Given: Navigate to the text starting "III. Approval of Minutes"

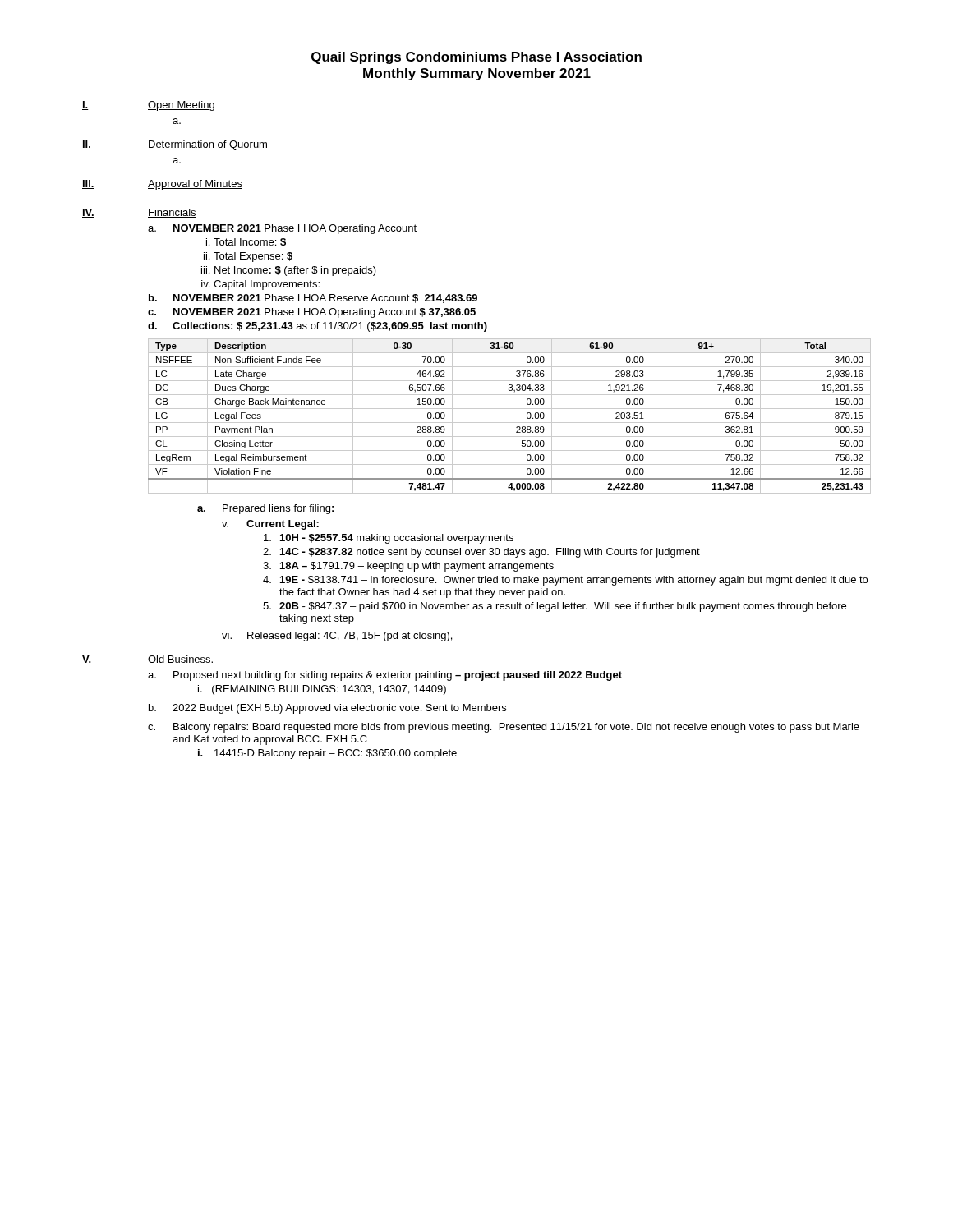Looking at the screenshot, I should pyautogui.click(x=162, y=185).
